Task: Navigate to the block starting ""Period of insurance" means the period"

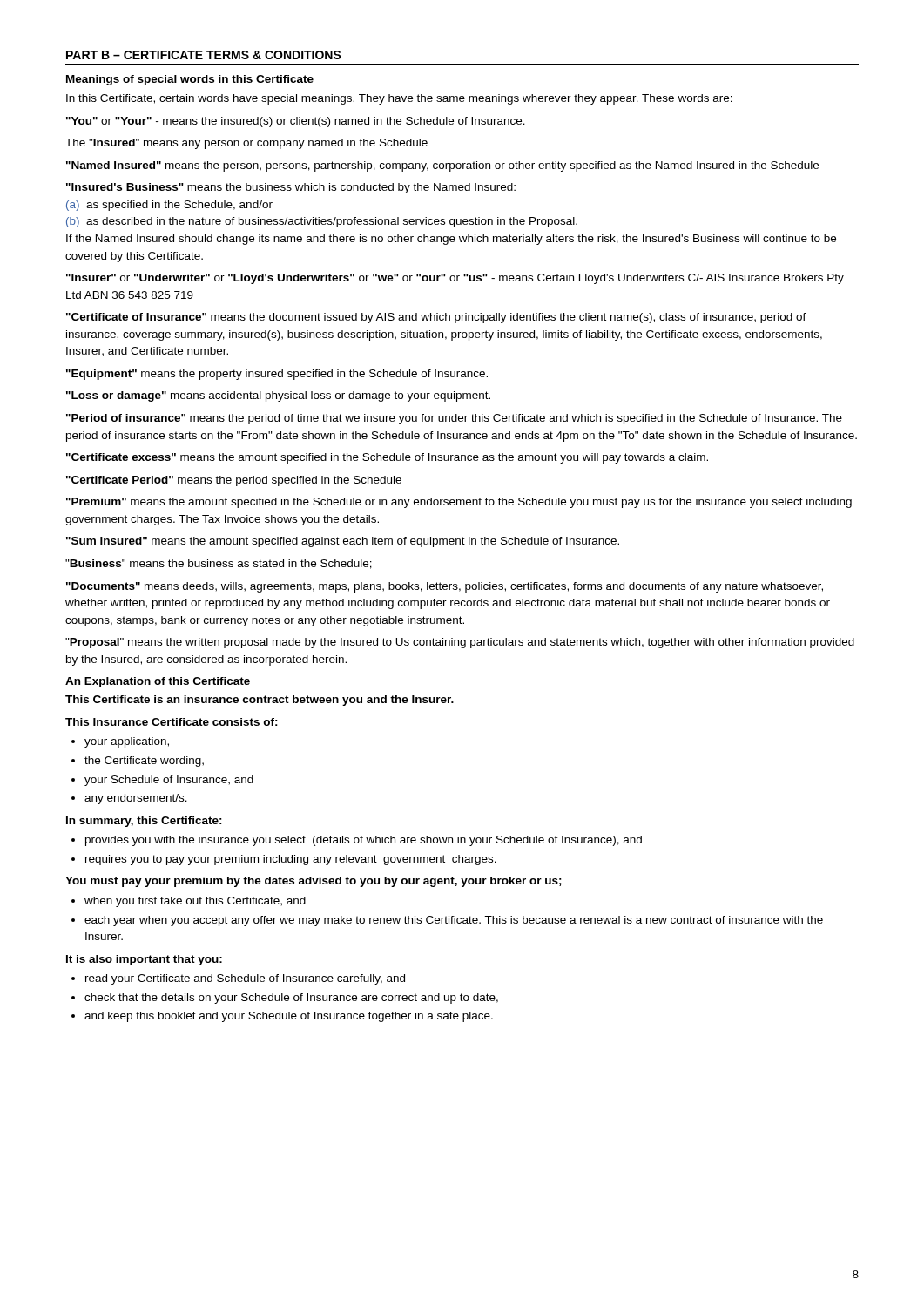Action: point(462,426)
